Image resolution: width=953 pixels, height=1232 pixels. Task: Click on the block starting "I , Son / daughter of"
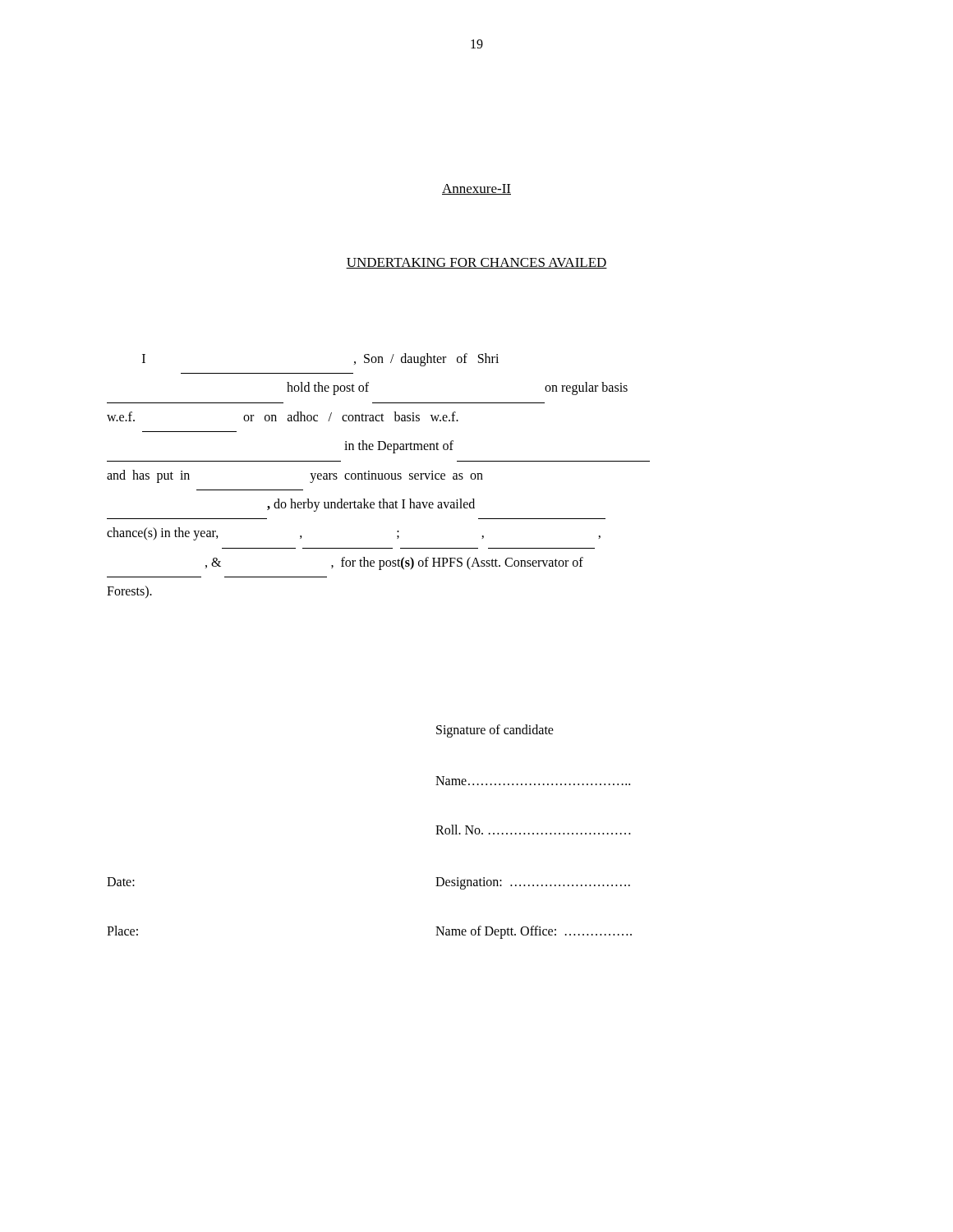[489, 475]
